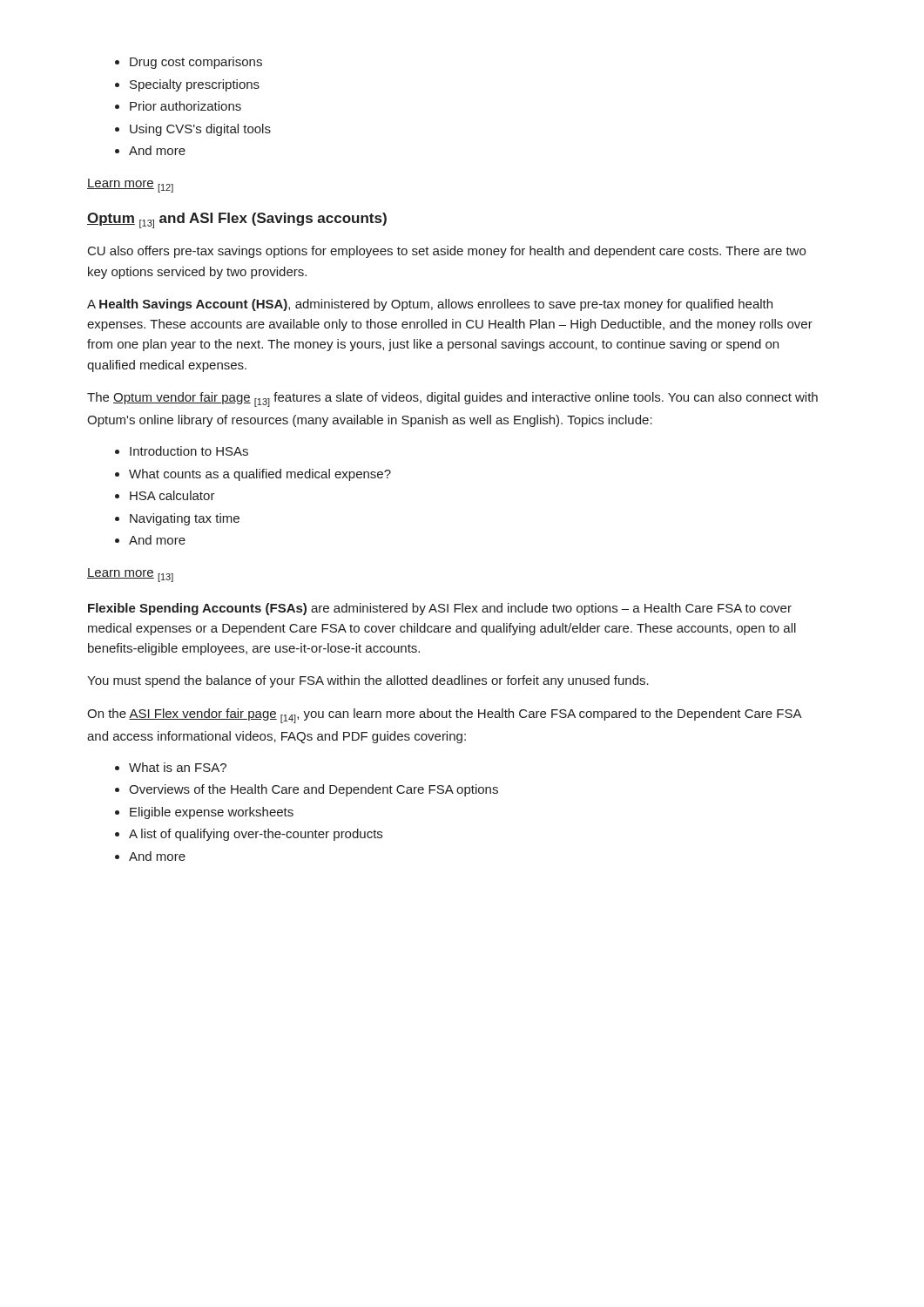Viewport: 924px width, 1307px height.
Task: Where is the passage that starts "Flexible Spending Accounts (FSAs) are"?
Action: (x=442, y=628)
